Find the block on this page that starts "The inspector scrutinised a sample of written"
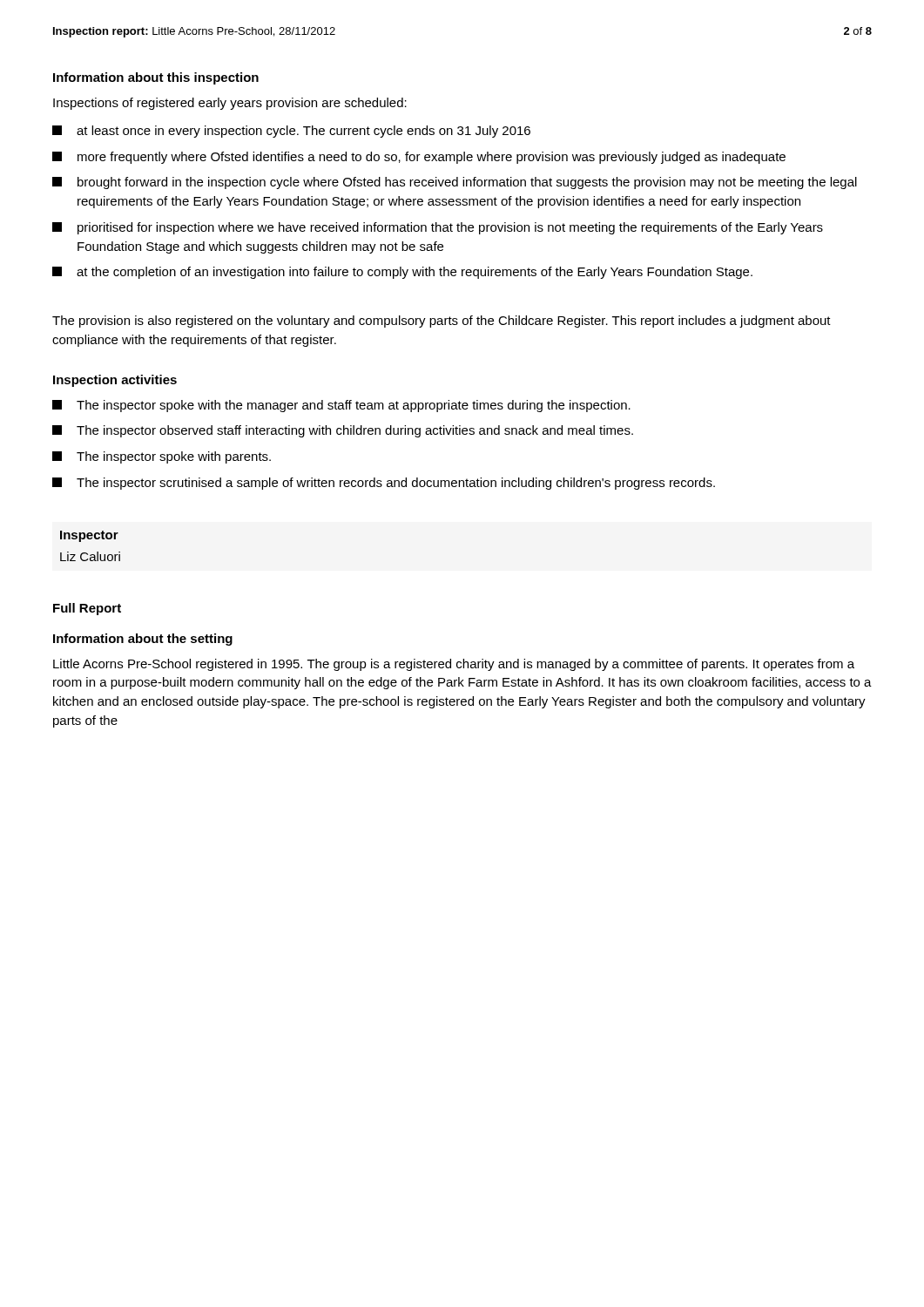 point(462,482)
